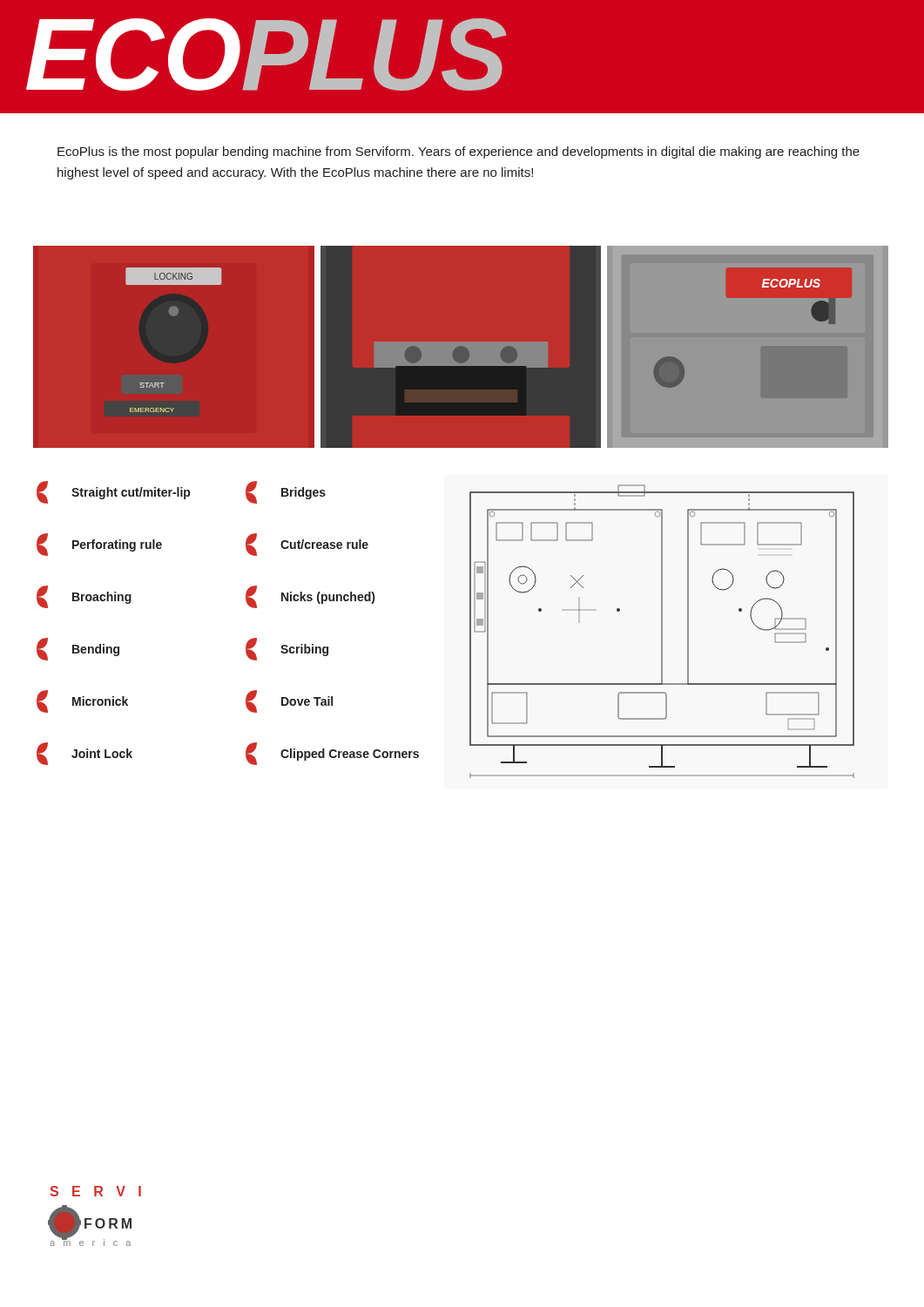The image size is (924, 1307).
Task: Click on the photo
Action: click(461, 347)
